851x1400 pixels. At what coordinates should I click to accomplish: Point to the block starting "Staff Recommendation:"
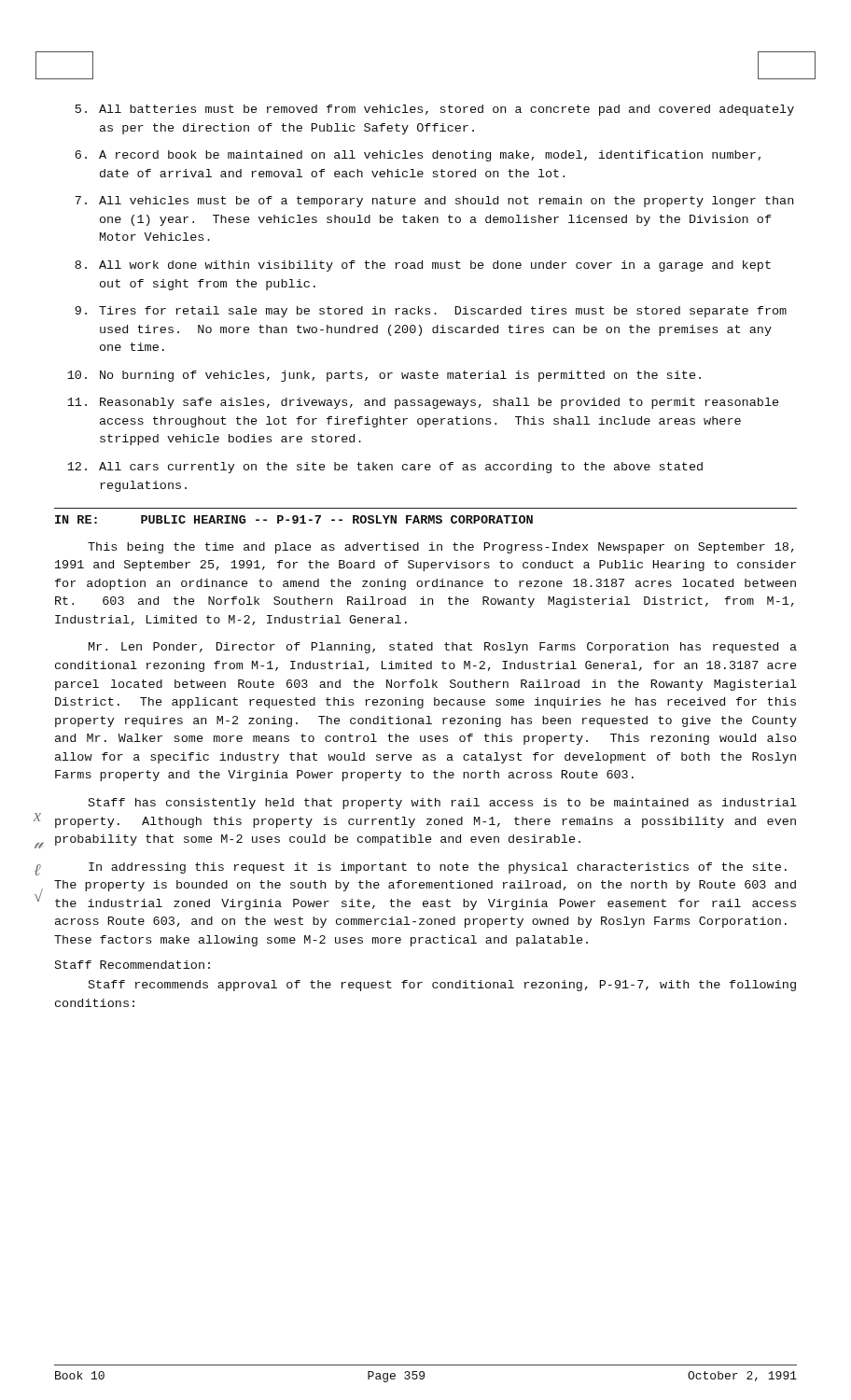click(x=134, y=966)
